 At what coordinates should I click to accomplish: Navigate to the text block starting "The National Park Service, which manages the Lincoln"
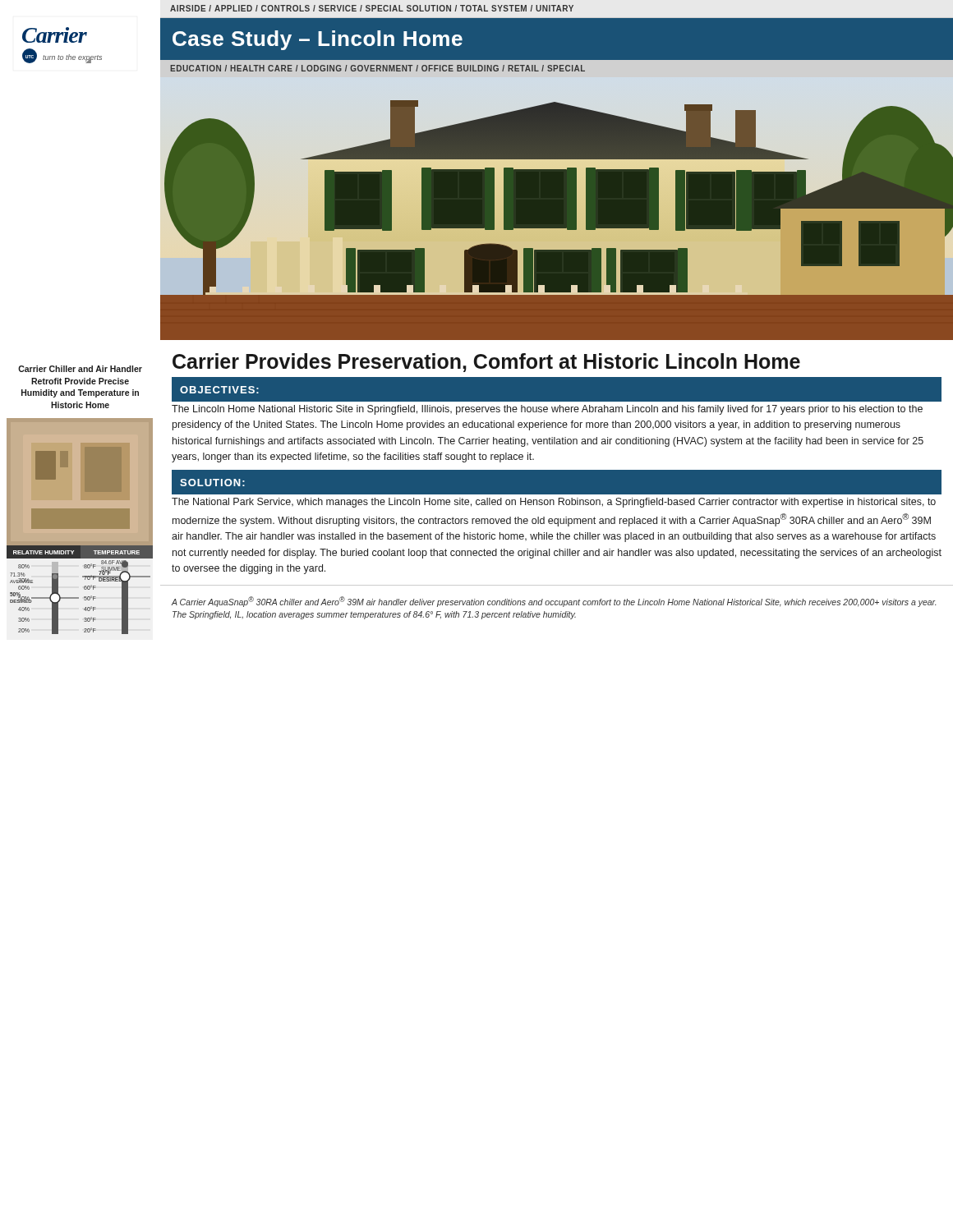(557, 535)
